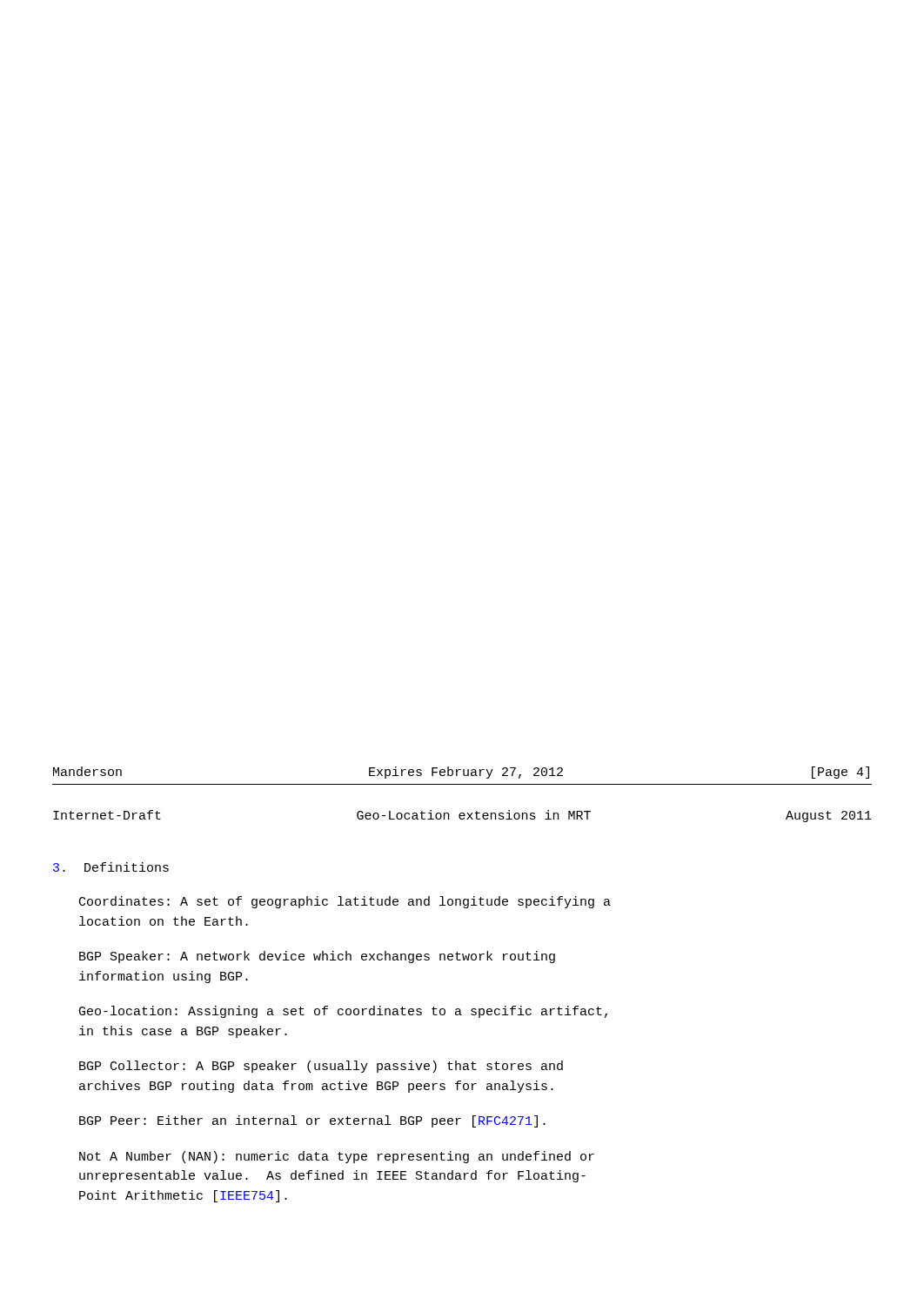Navigate to the passage starting "BGP Collector: A BGP speaker"
This screenshot has height=1305, width=924.
(321, 1077)
